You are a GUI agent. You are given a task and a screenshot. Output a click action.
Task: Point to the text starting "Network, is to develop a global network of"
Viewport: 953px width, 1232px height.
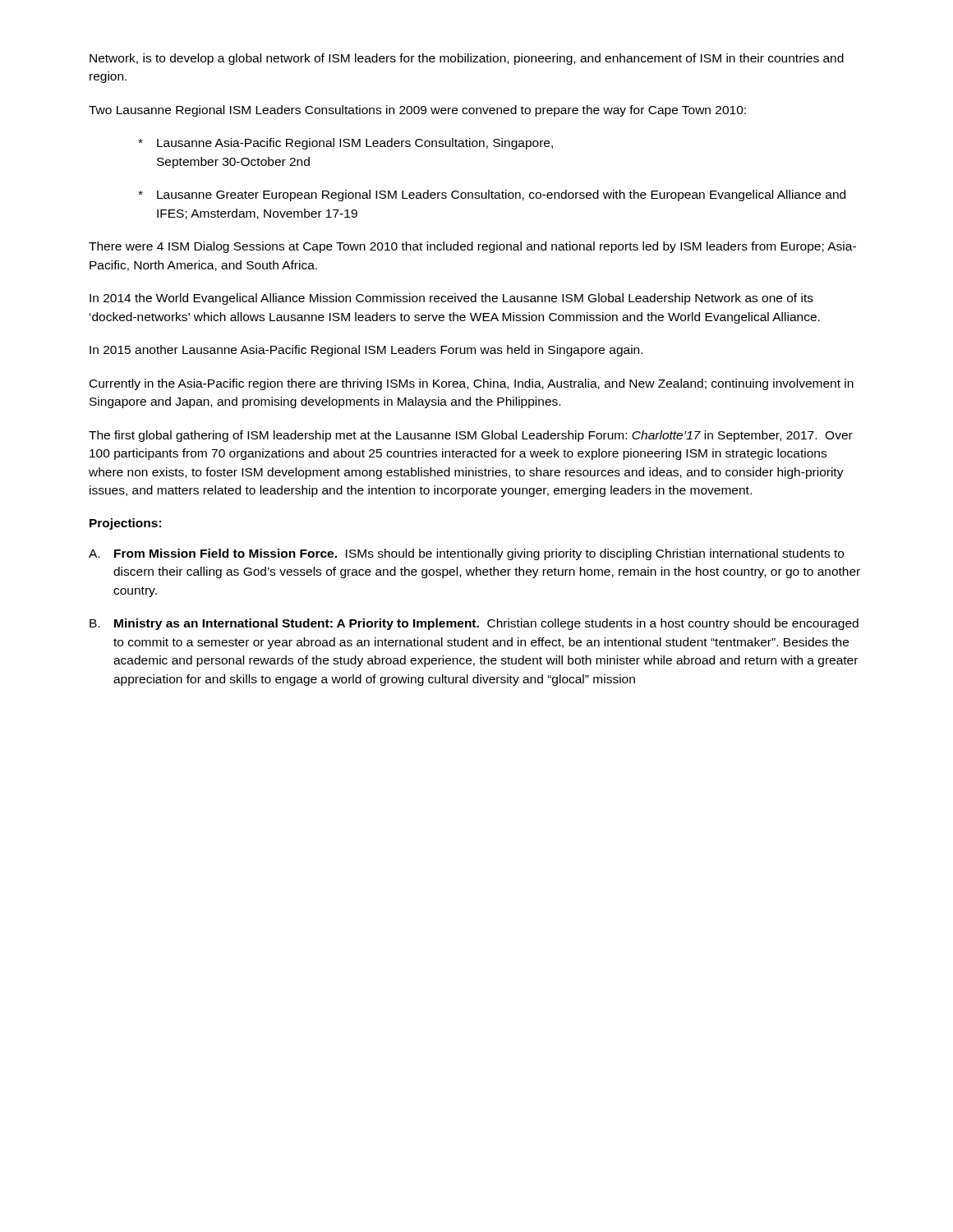[x=466, y=67]
